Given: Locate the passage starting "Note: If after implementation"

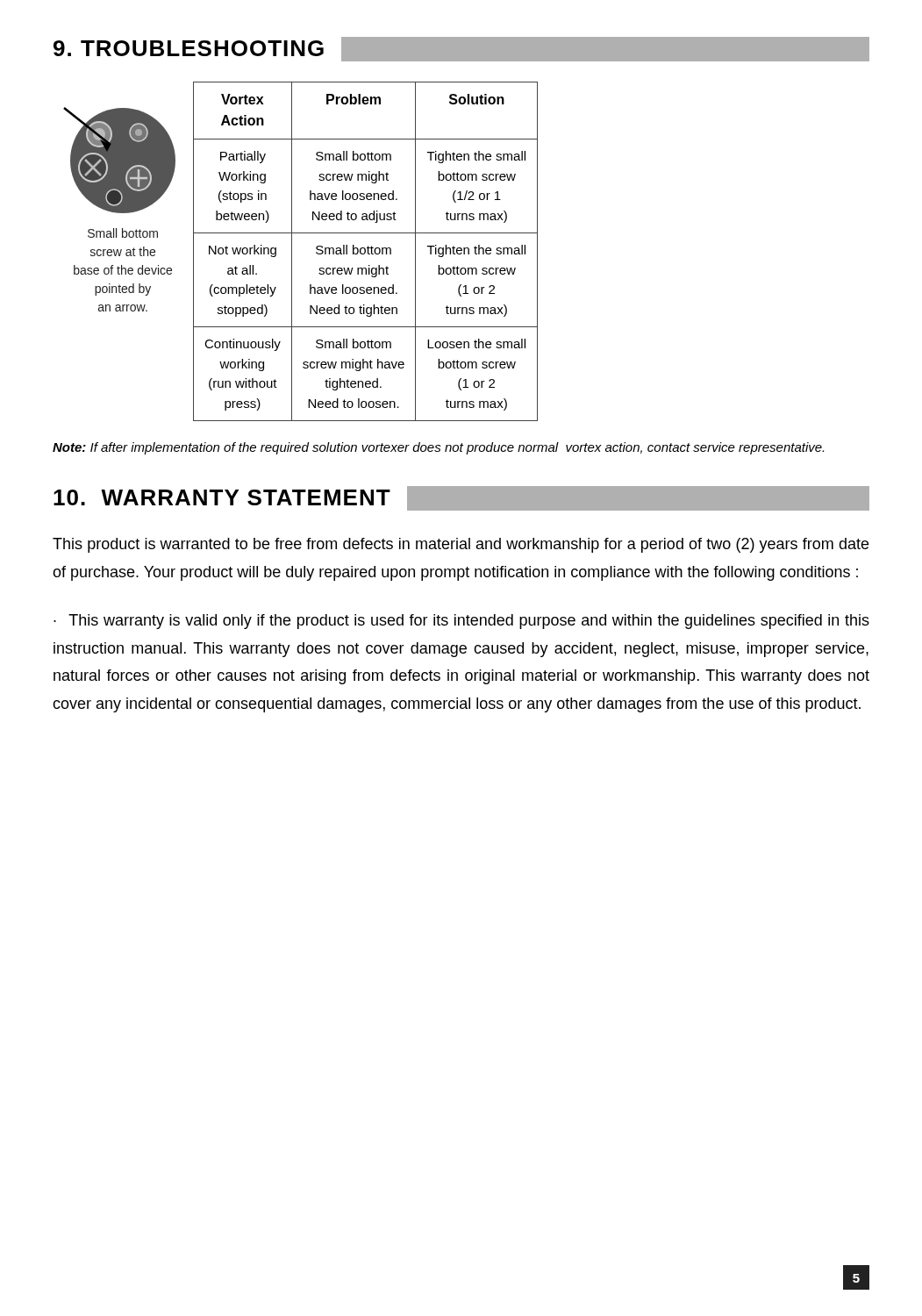Looking at the screenshot, I should 439,447.
